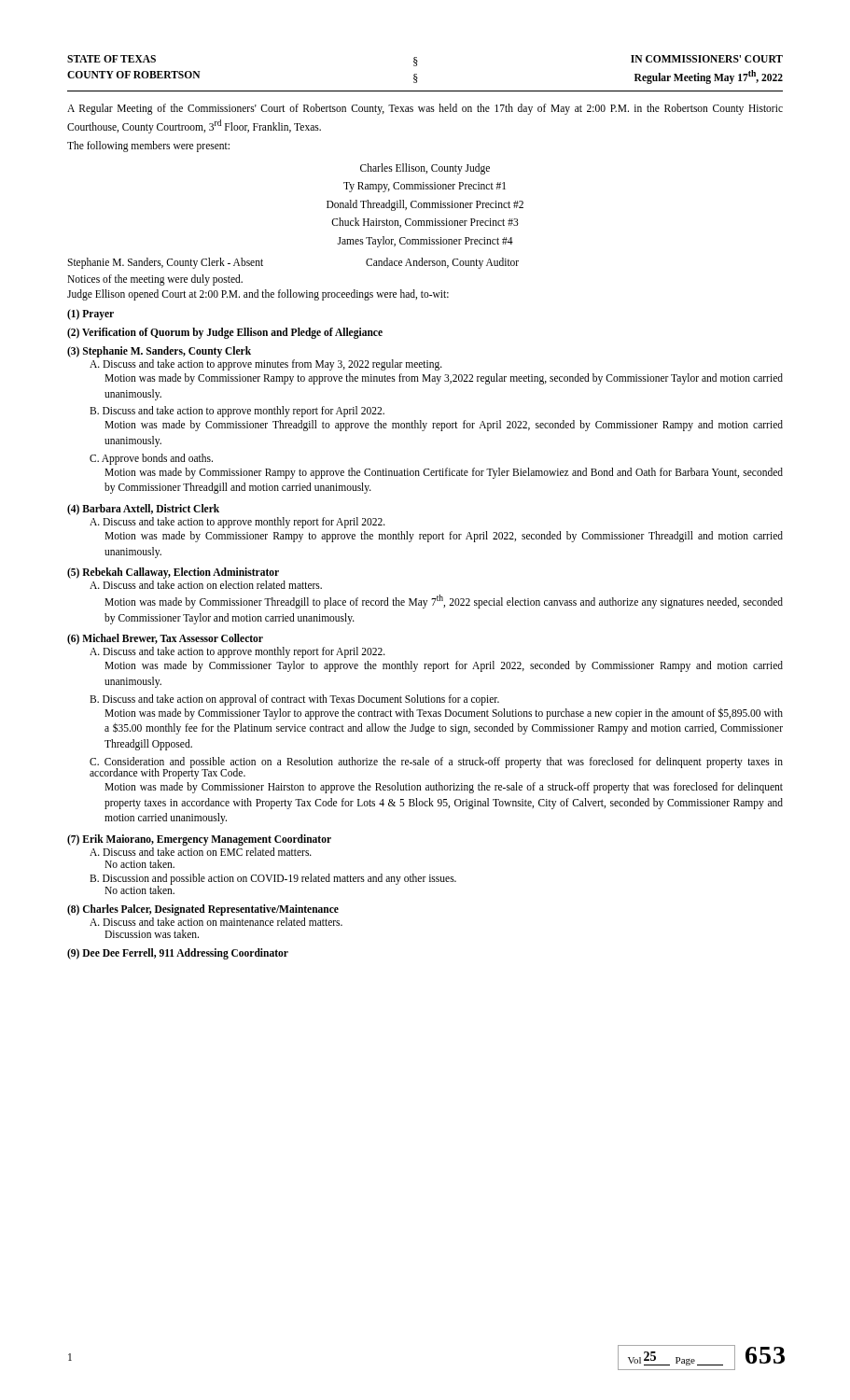Navigate to the passage starting "Stephanie M. Sanders, County Clerk"
The image size is (850, 1400).
pyautogui.click(x=158, y=263)
